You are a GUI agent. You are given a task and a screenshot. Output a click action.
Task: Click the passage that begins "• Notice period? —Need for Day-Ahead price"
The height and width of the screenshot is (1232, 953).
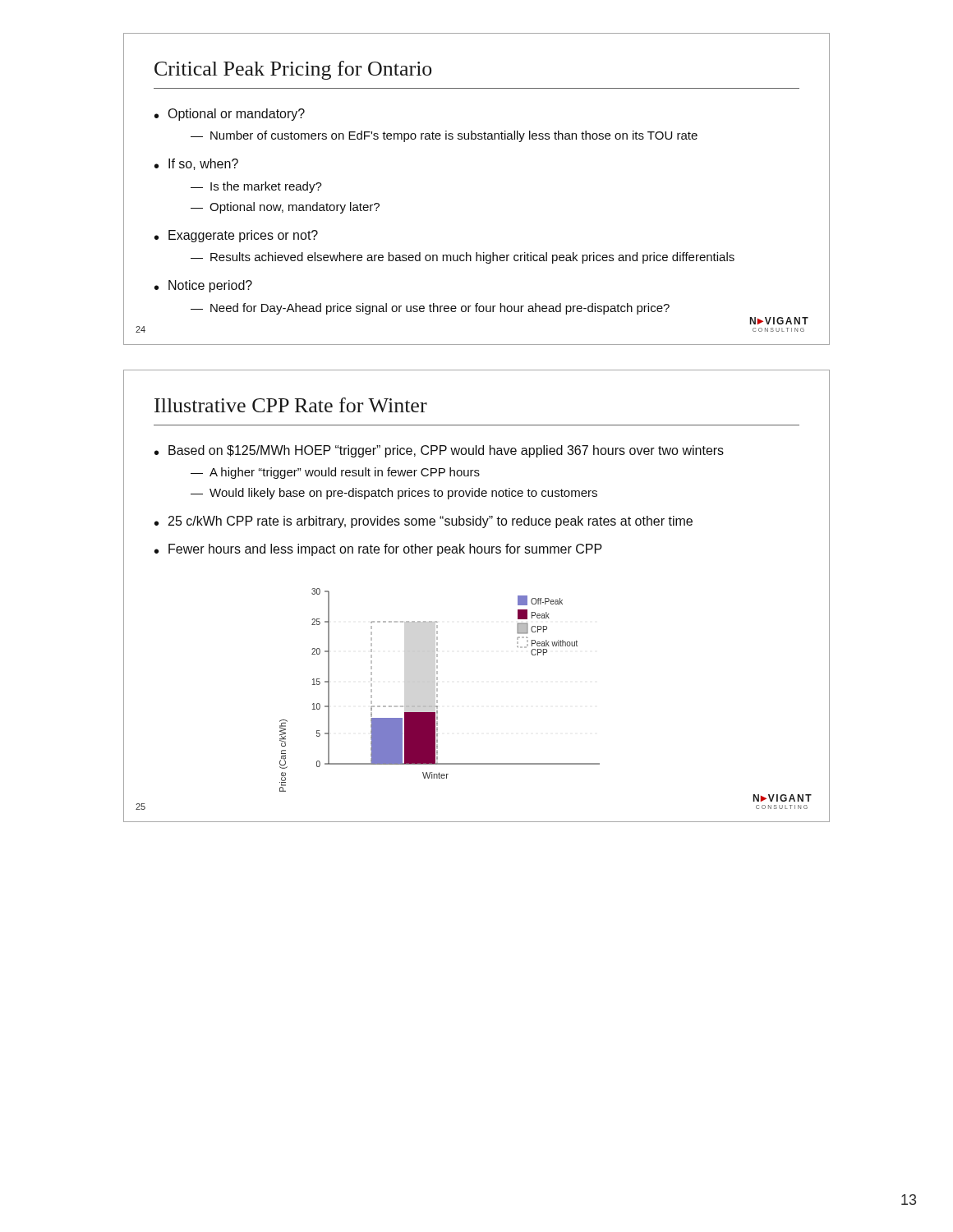click(x=412, y=299)
